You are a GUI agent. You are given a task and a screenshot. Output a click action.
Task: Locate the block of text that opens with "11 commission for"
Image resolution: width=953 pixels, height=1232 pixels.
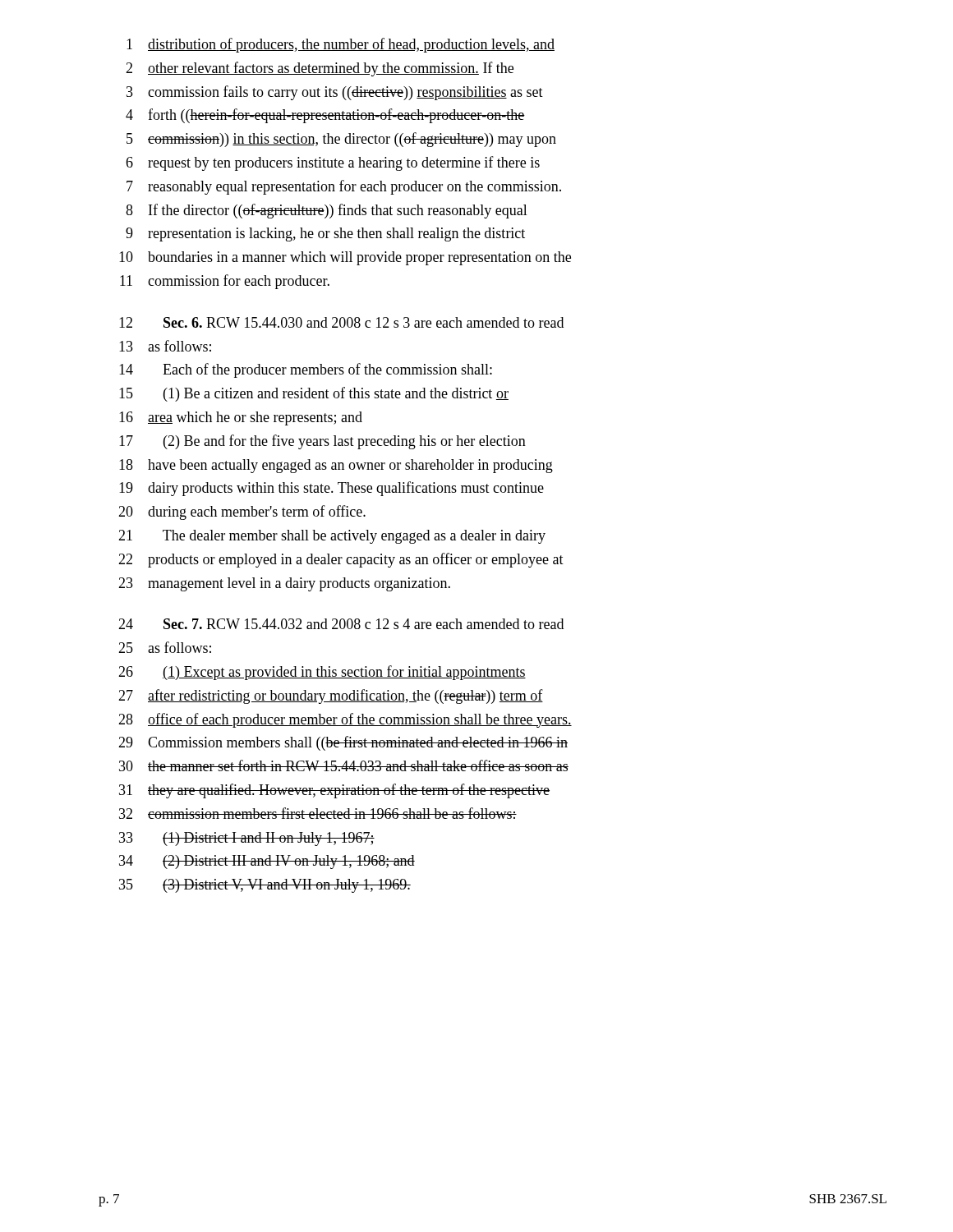click(x=225, y=282)
